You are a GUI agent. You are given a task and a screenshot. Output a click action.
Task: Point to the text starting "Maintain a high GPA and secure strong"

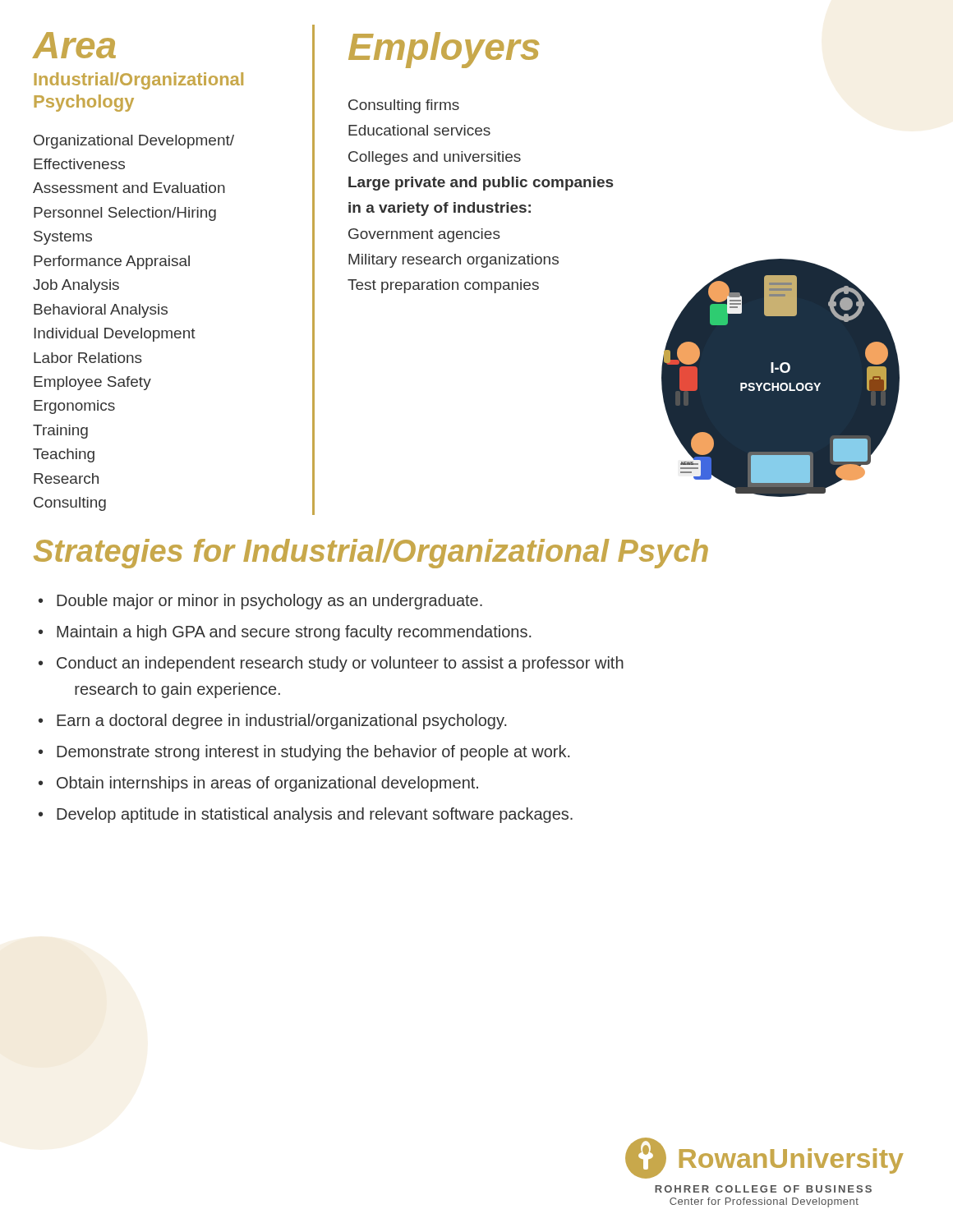point(476,632)
